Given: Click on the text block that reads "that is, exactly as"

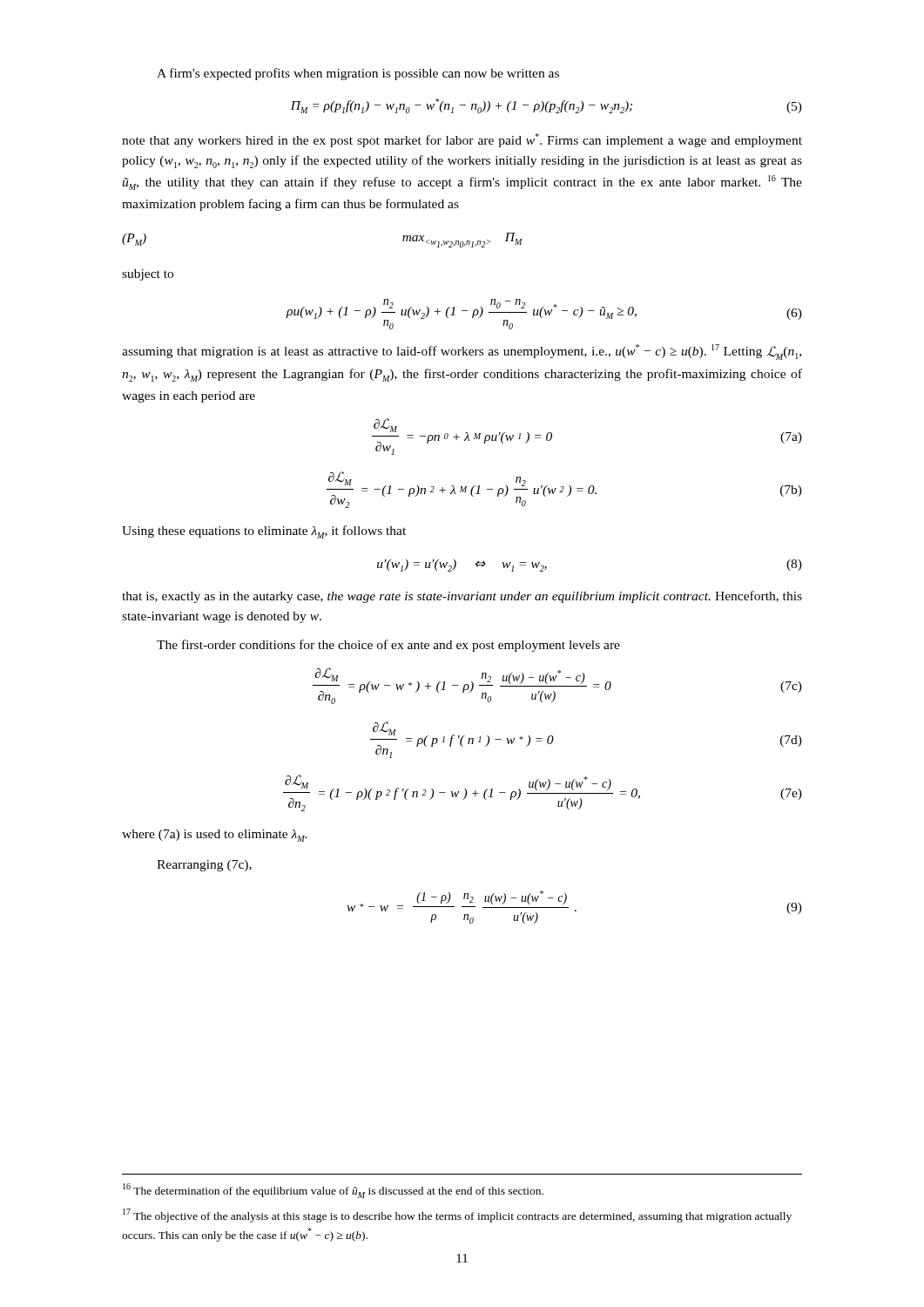Looking at the screenshot, I should point(462,605).
